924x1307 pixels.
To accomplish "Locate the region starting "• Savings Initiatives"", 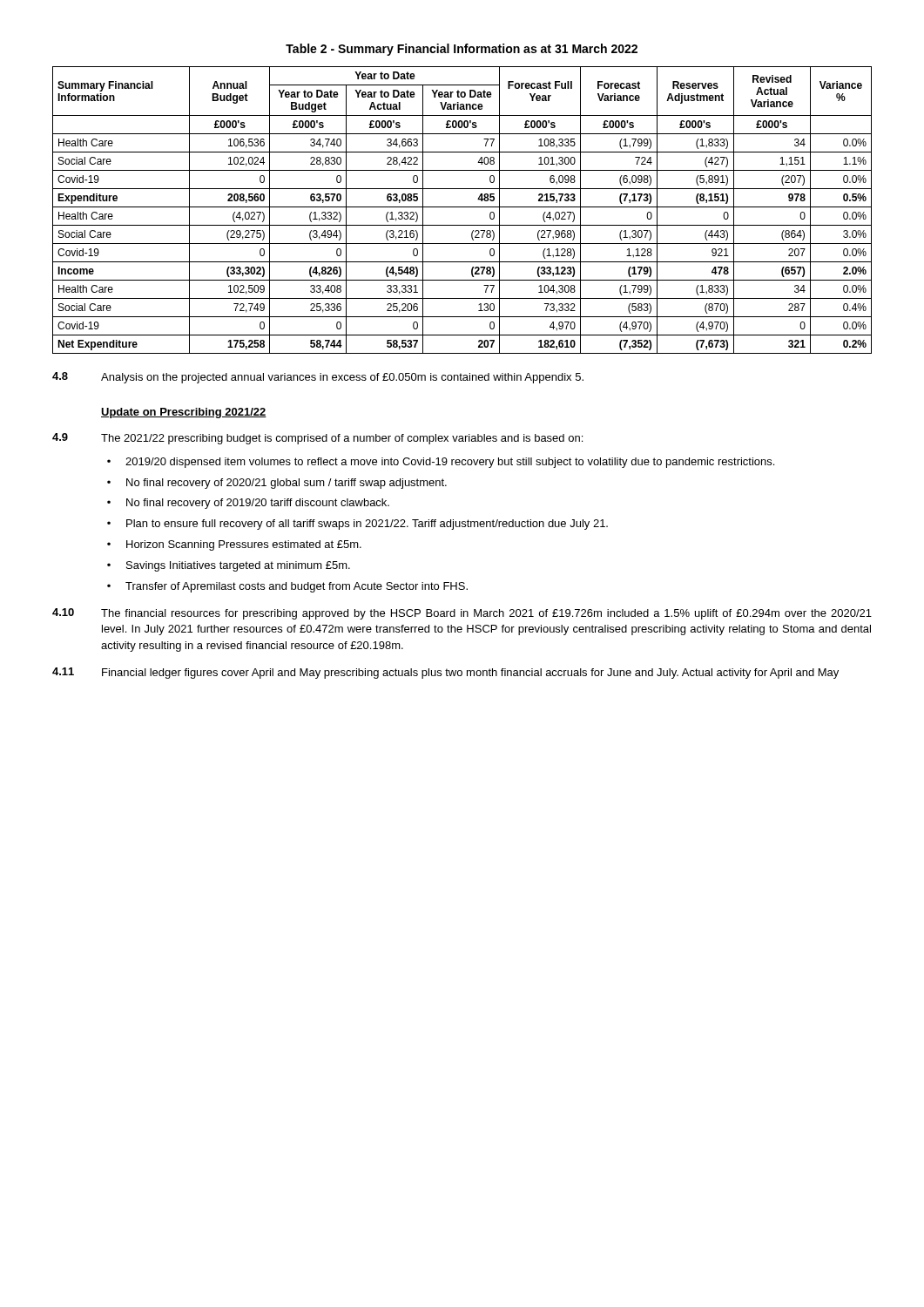I will pyautogui.click(x=229, y=566).
